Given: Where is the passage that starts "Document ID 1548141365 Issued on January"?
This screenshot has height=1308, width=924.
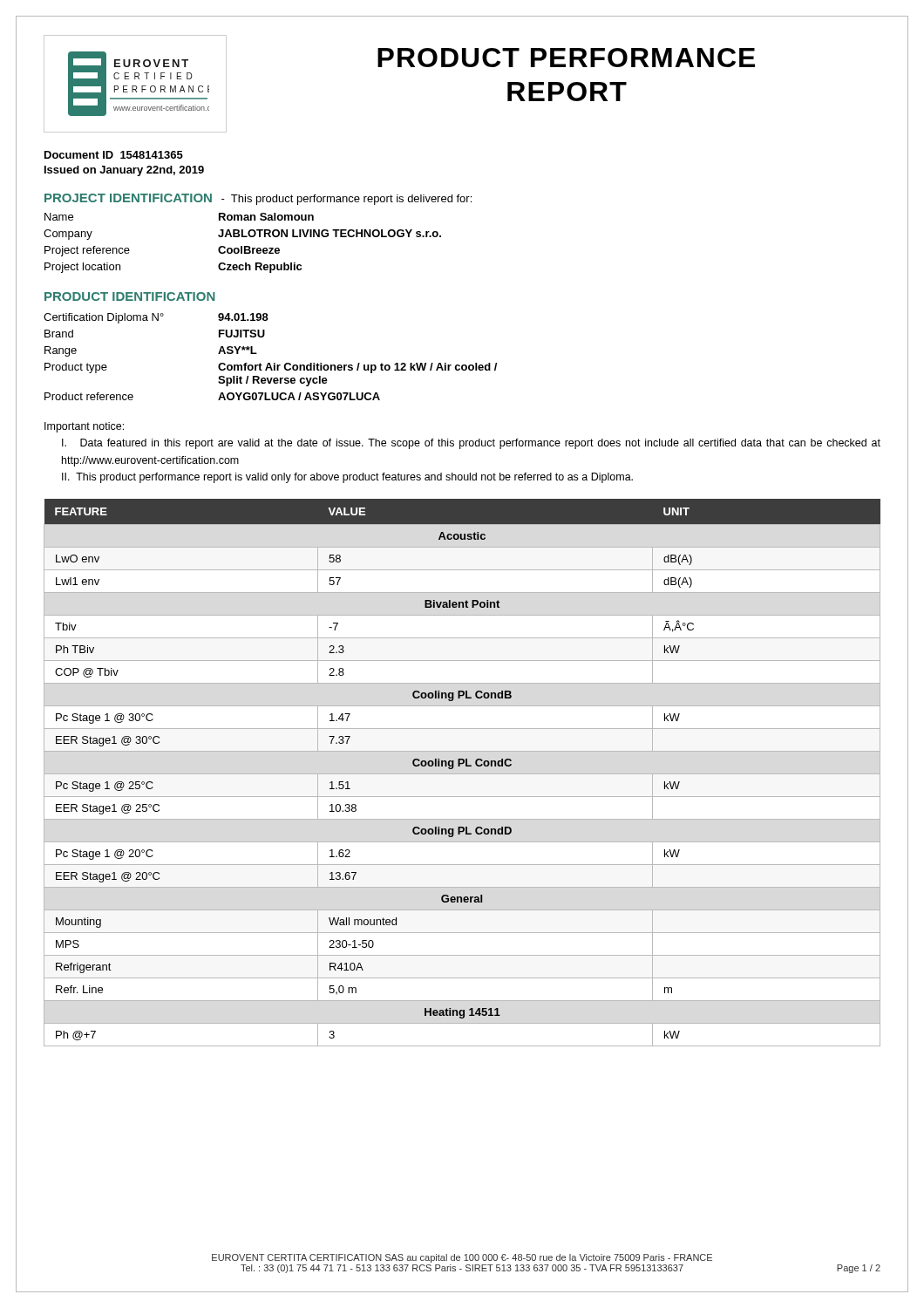Looking at the screenshot, I should click(x=114, y=155).
